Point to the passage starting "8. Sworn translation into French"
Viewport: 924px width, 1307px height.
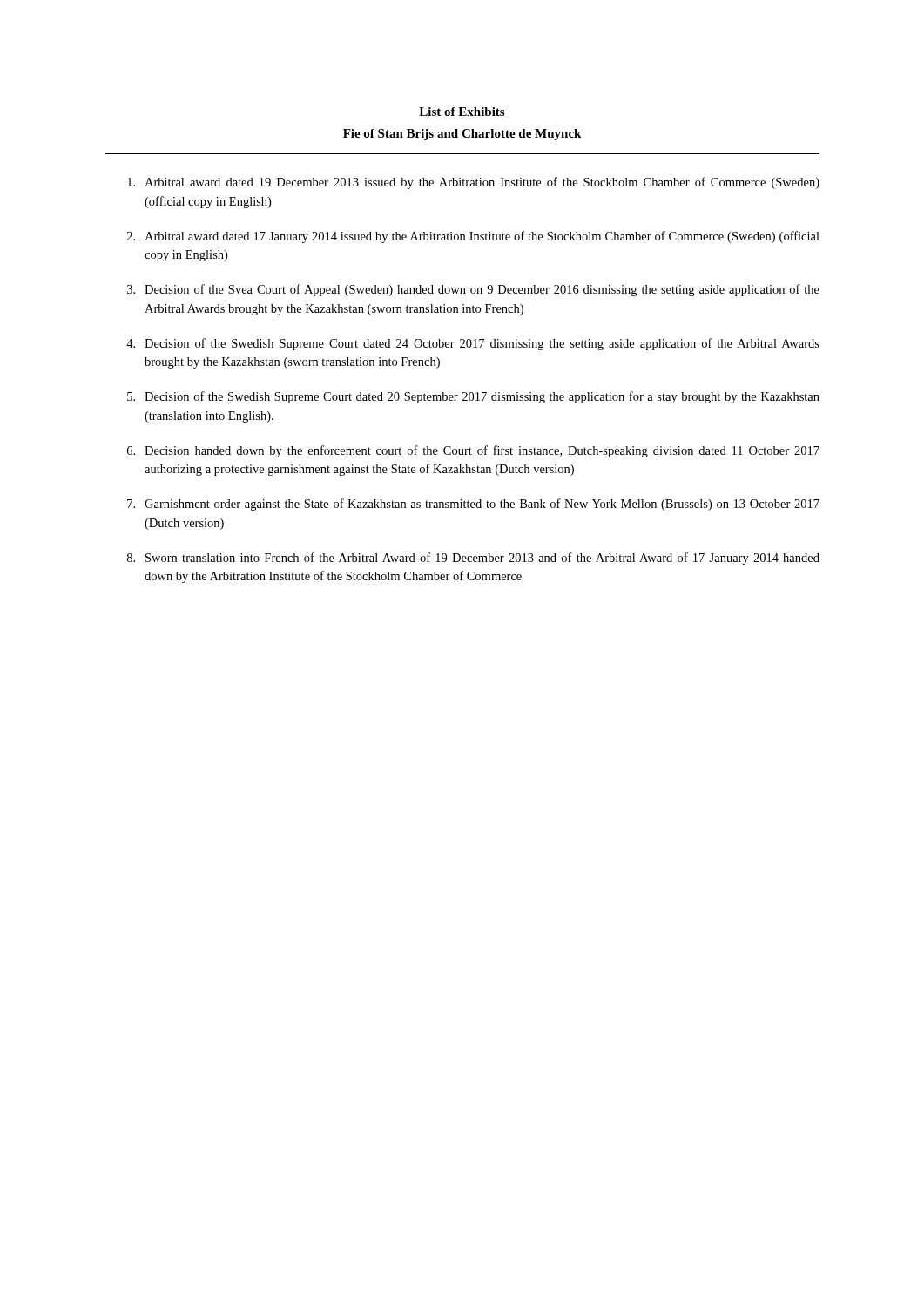click(x=462, y=567)
